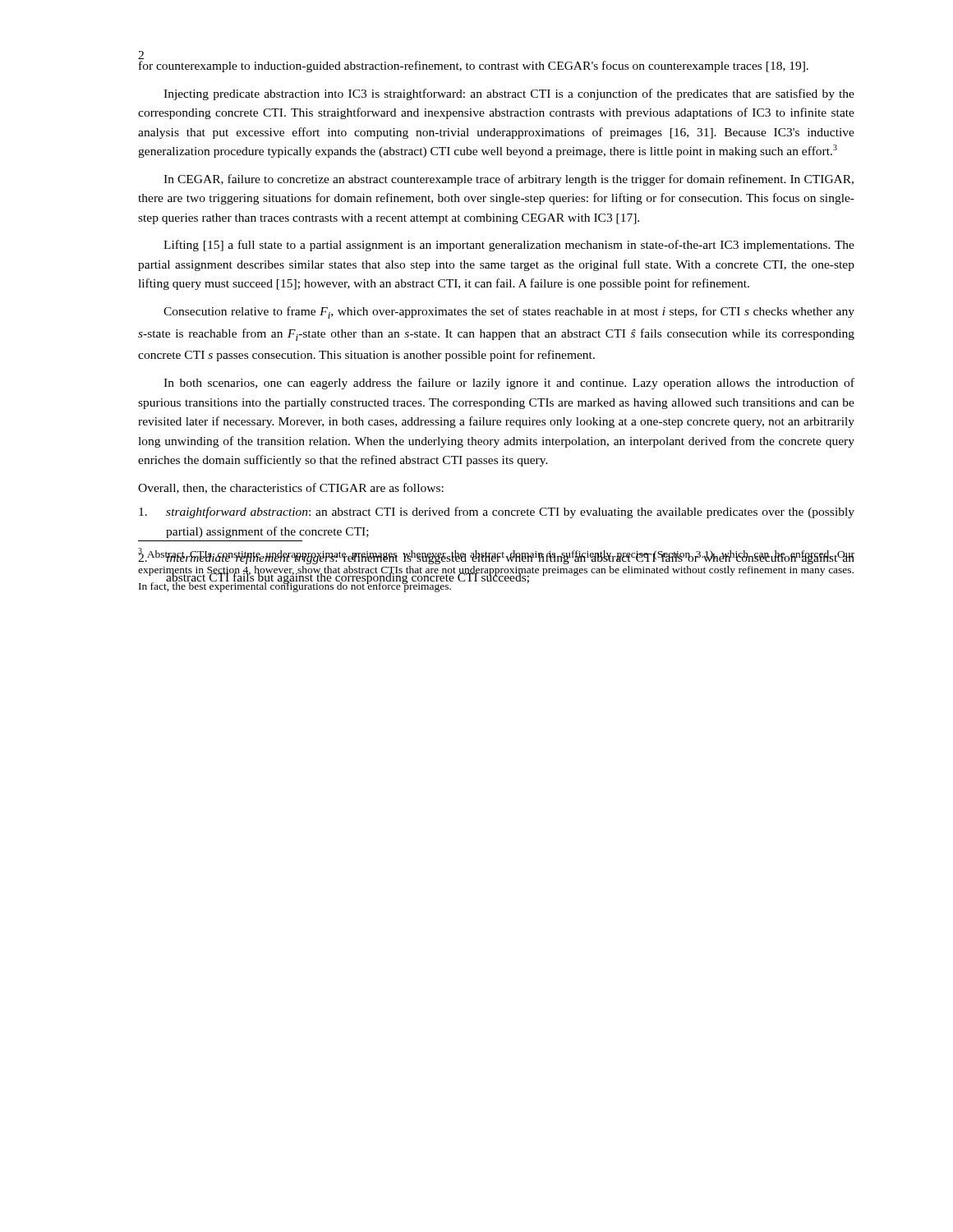Click the passage that begins "In both scenarios, one can"
Image resolution: width=953 pixels, height=1232 pixels.
pos(496,421)
